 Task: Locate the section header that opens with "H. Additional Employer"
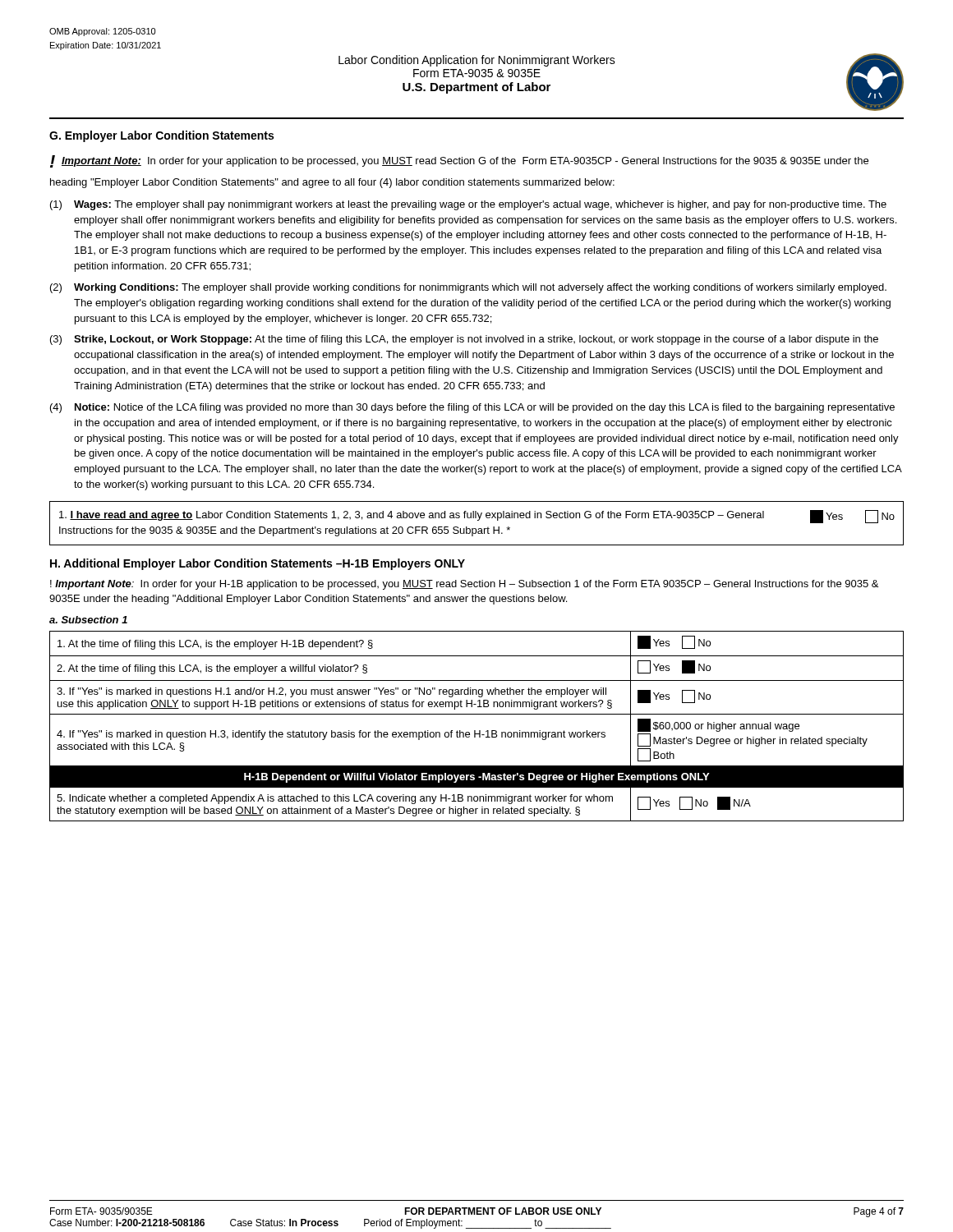tap(257, 563)
